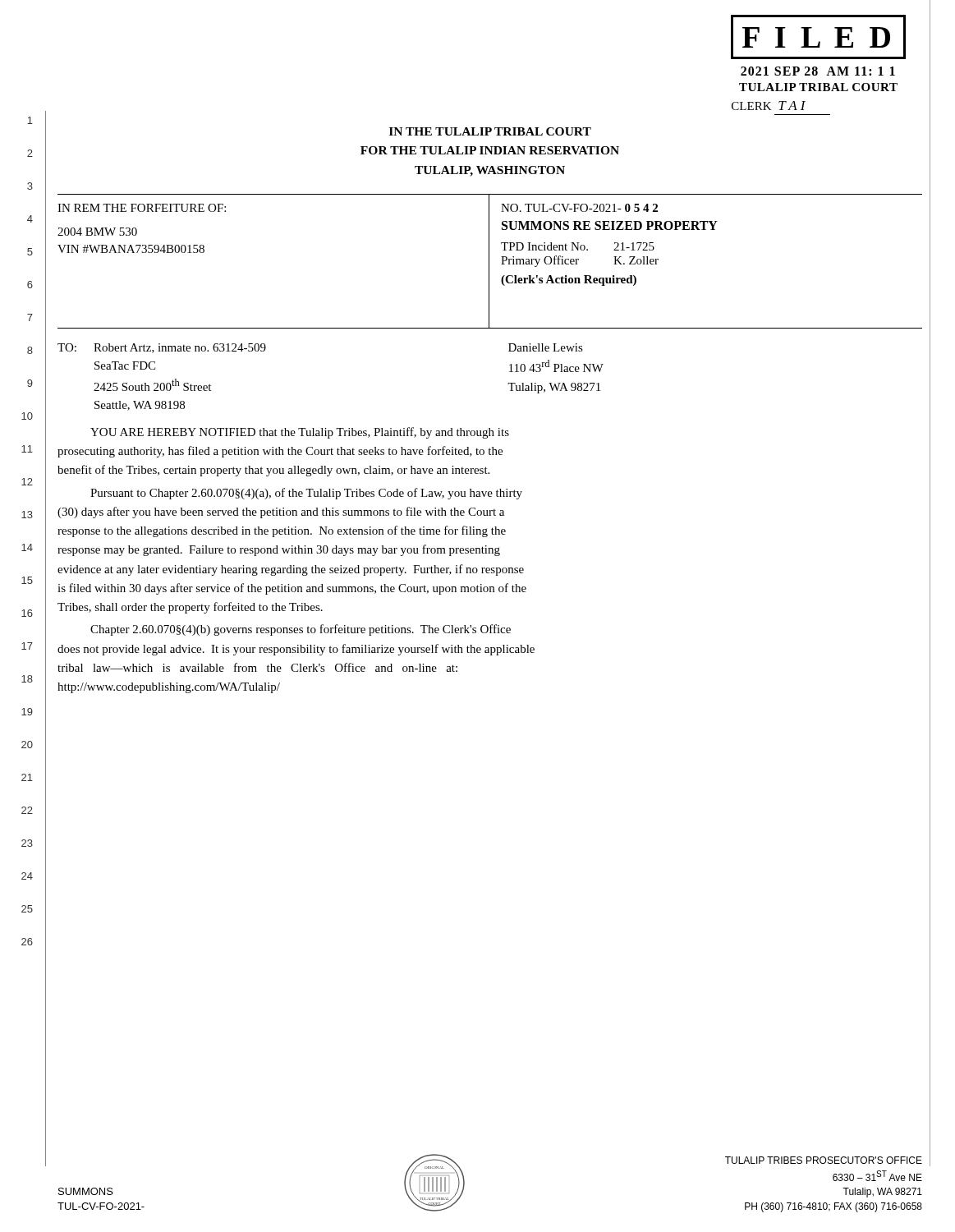Click on the text block with the text "TO: Robert Artz, inmate"
The image size is (955, 1232).
coord(179,349)
